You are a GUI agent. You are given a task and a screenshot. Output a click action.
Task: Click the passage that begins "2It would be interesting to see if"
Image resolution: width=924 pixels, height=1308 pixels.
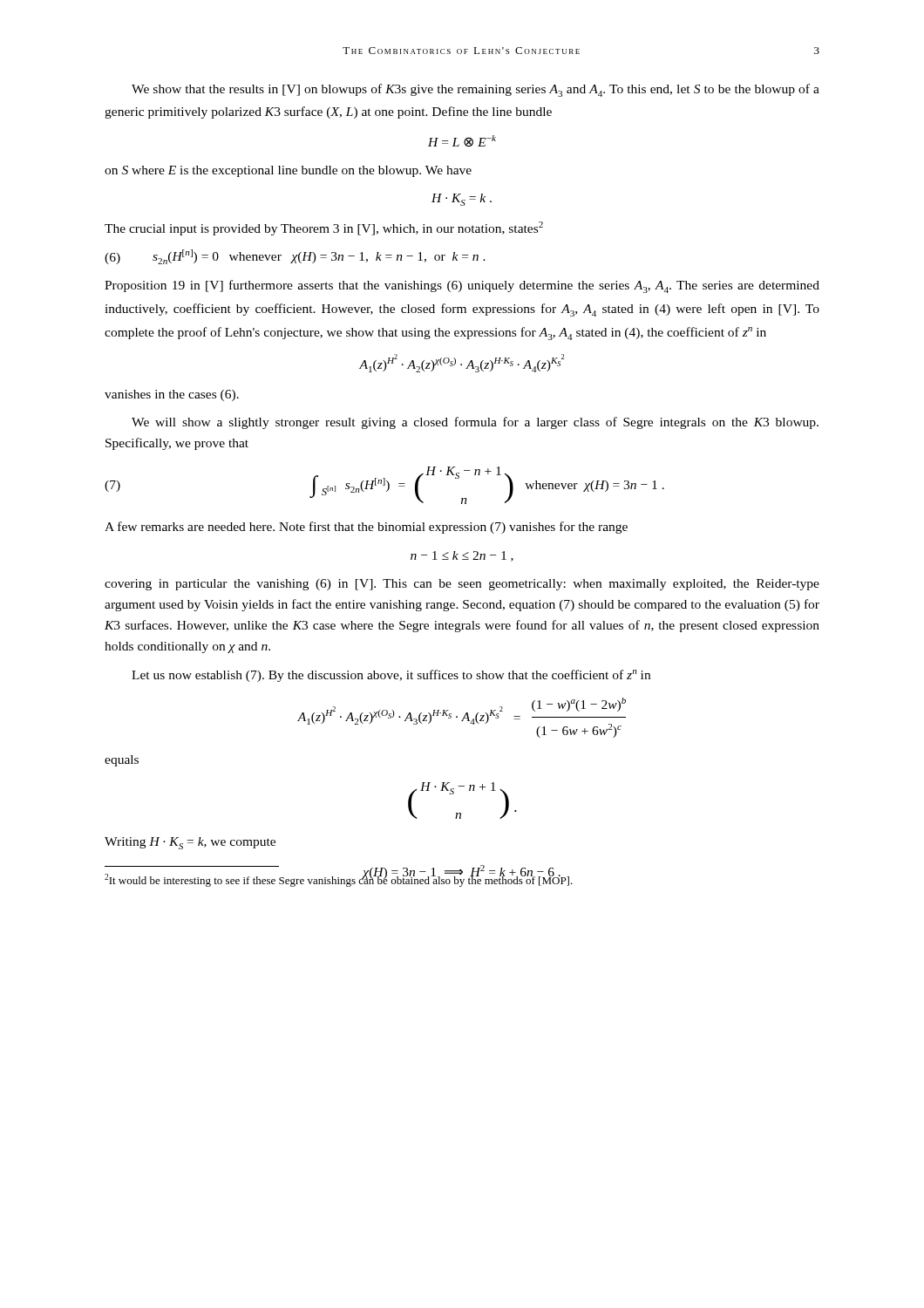click(339, 880)
